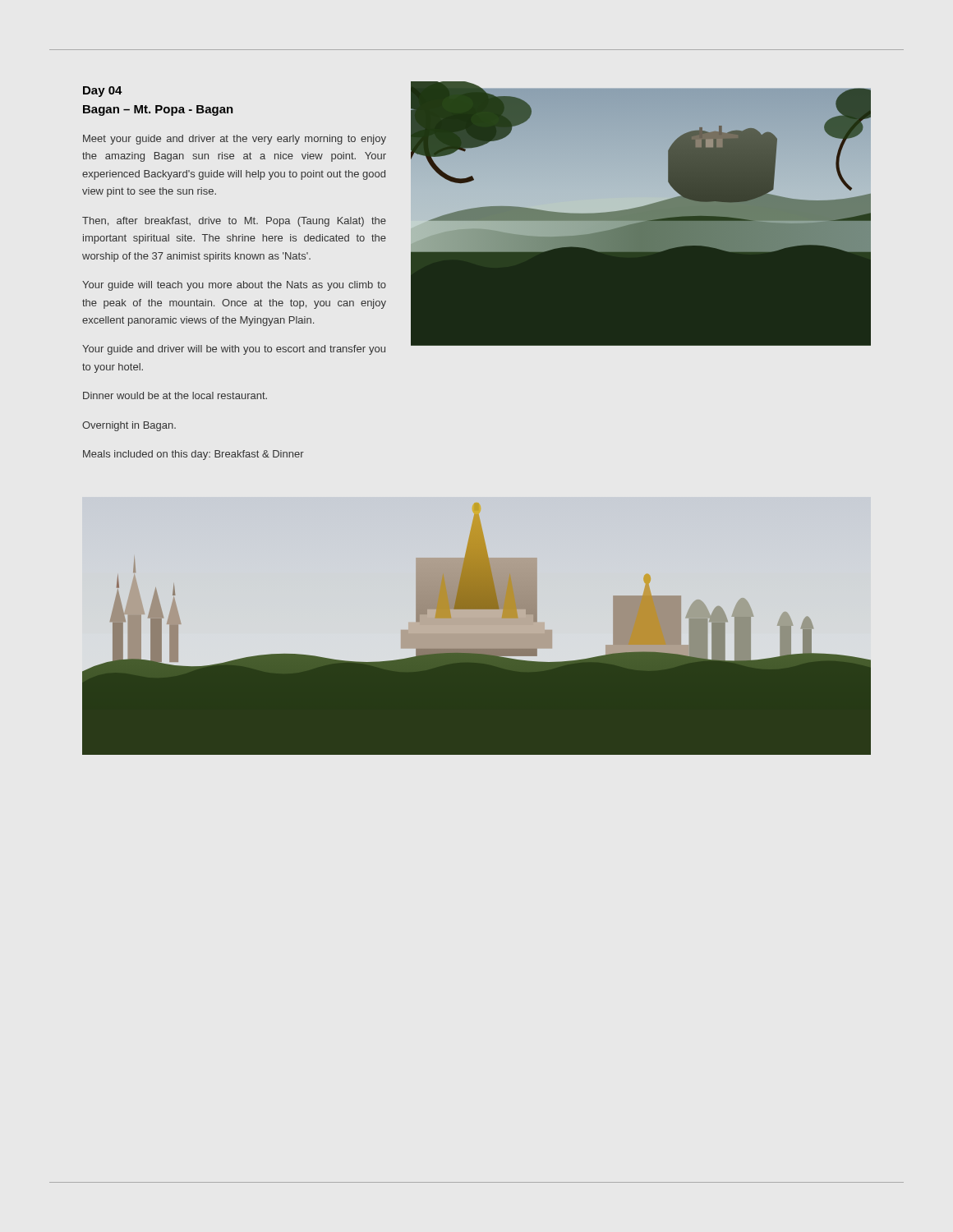
Task: Locate the element starting "Then, after breakfast,"
Action: tap(234, 238)
